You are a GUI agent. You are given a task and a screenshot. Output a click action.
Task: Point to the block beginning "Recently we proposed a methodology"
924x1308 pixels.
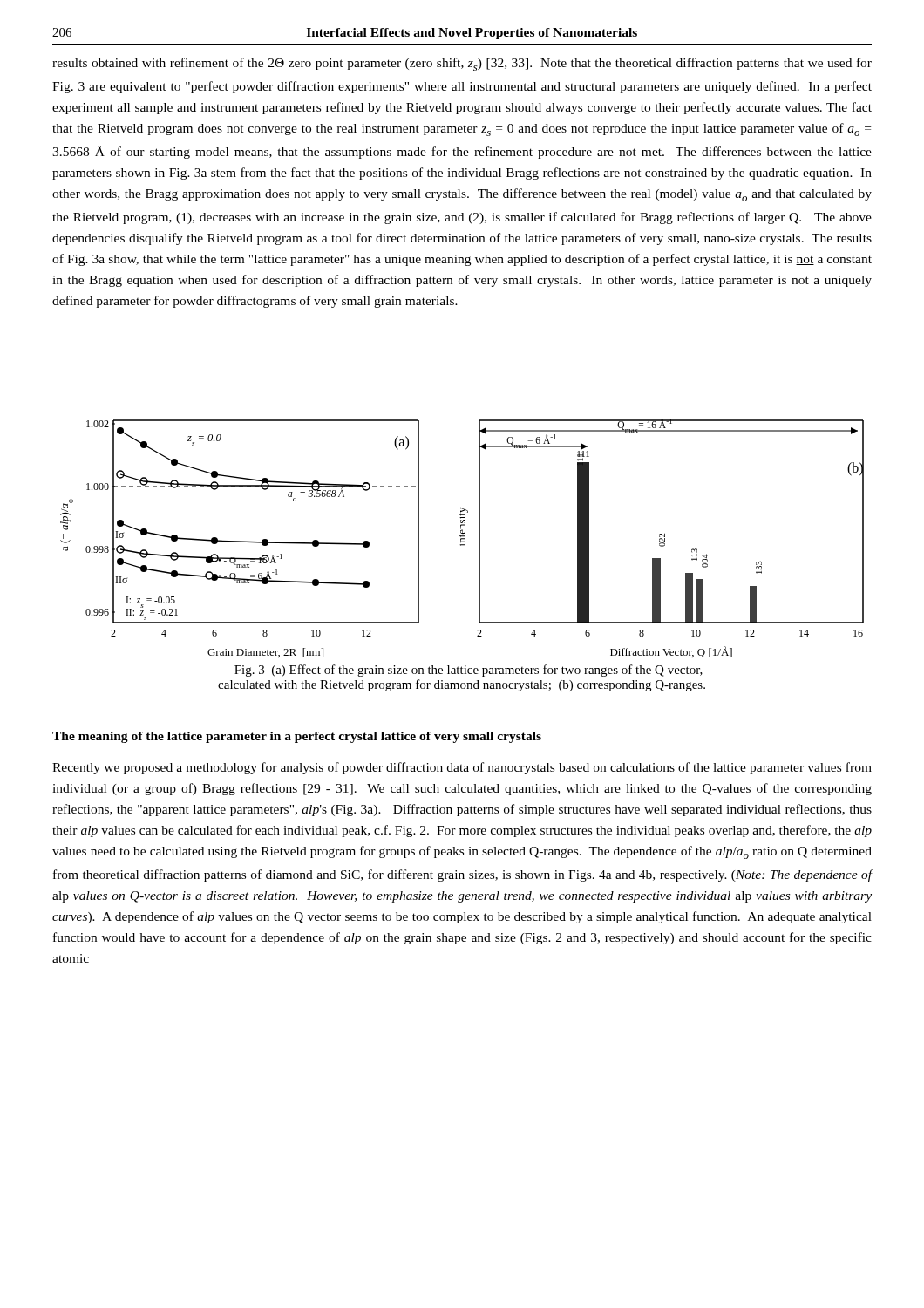tap(462, 863)
